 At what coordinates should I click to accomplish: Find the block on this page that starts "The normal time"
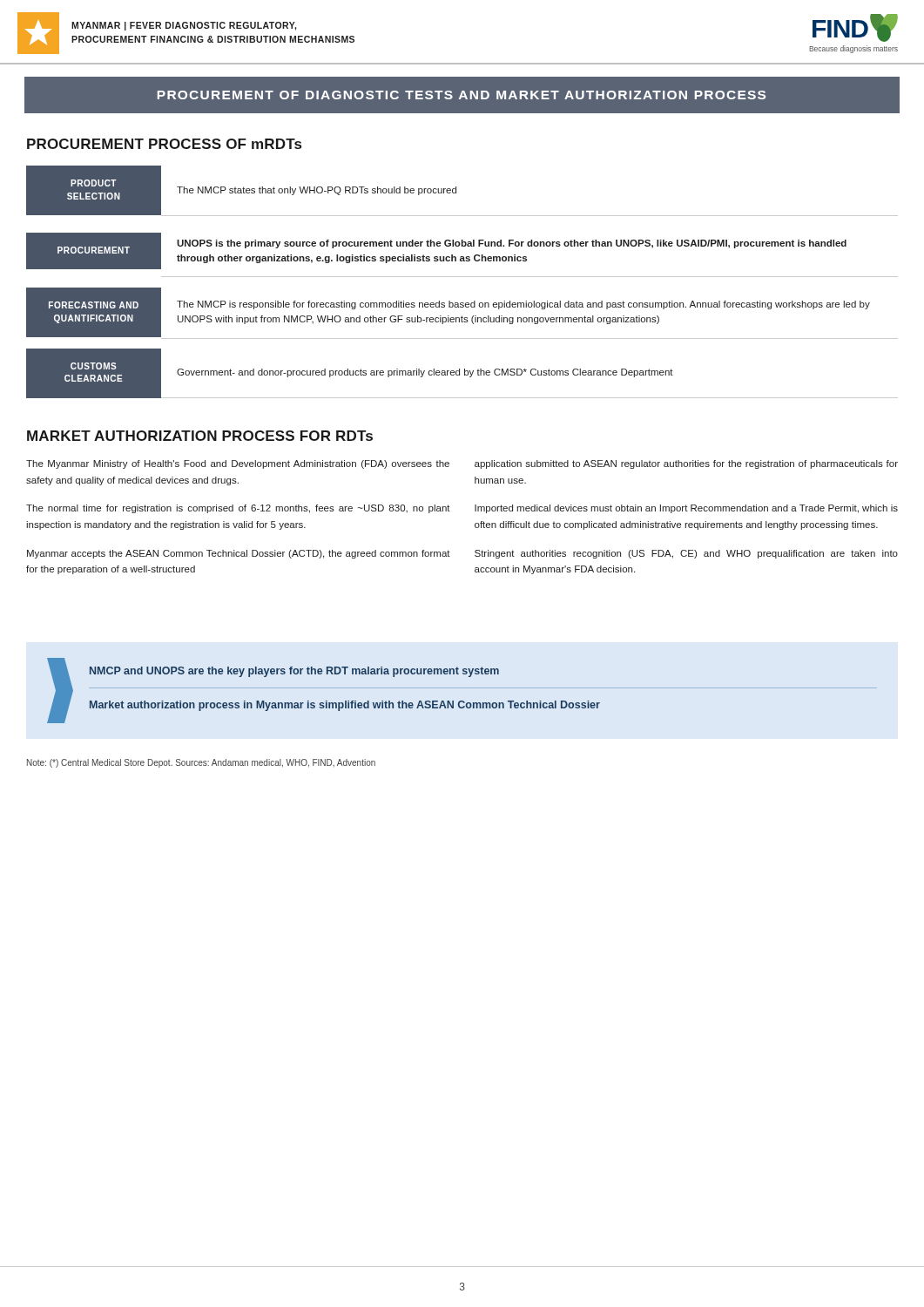(x=238, y=516)
